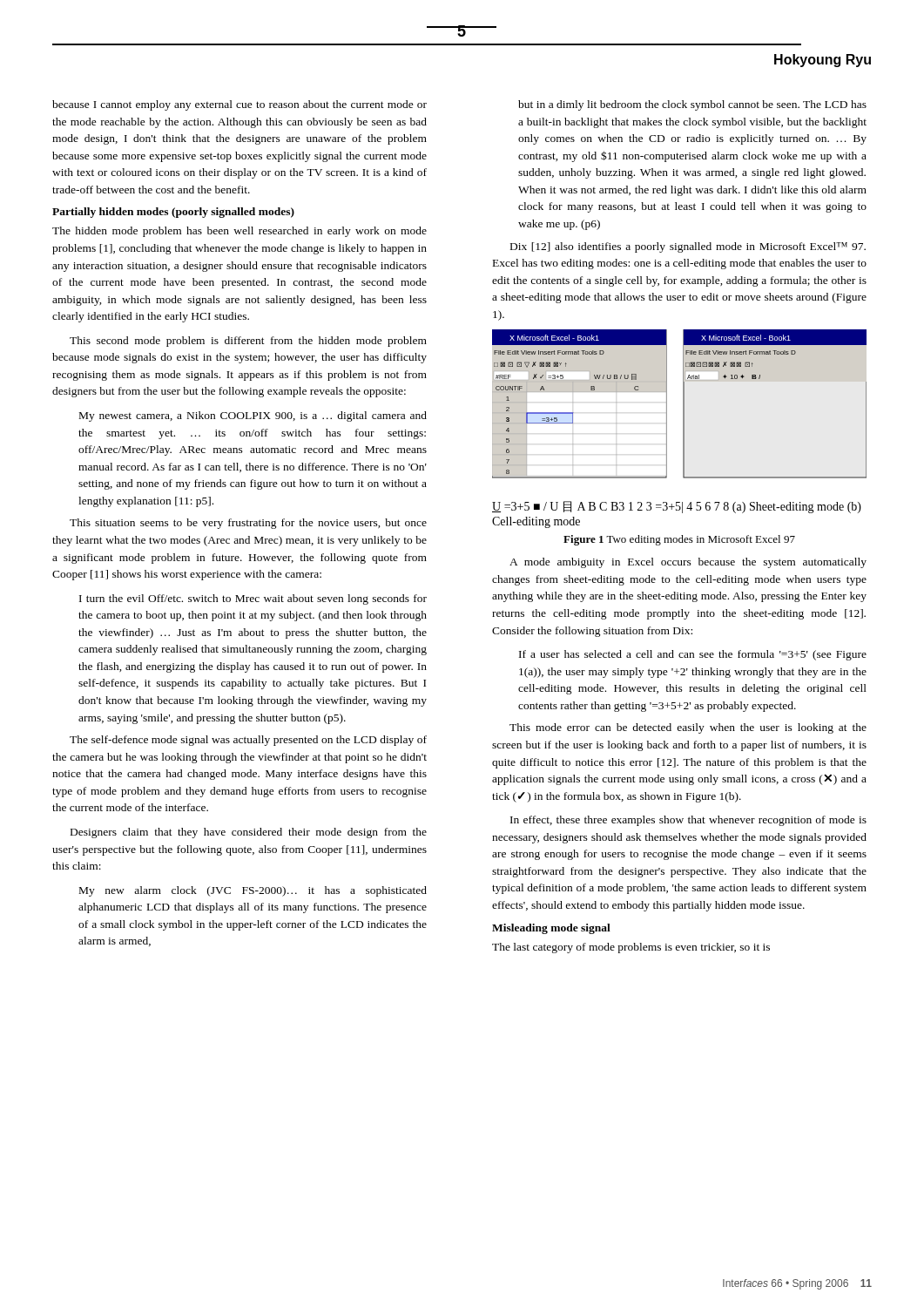Locate the block of text that opens with "The last category of mode problems is"
Screen dimensions: 1307x924
(x=679, y=947)
